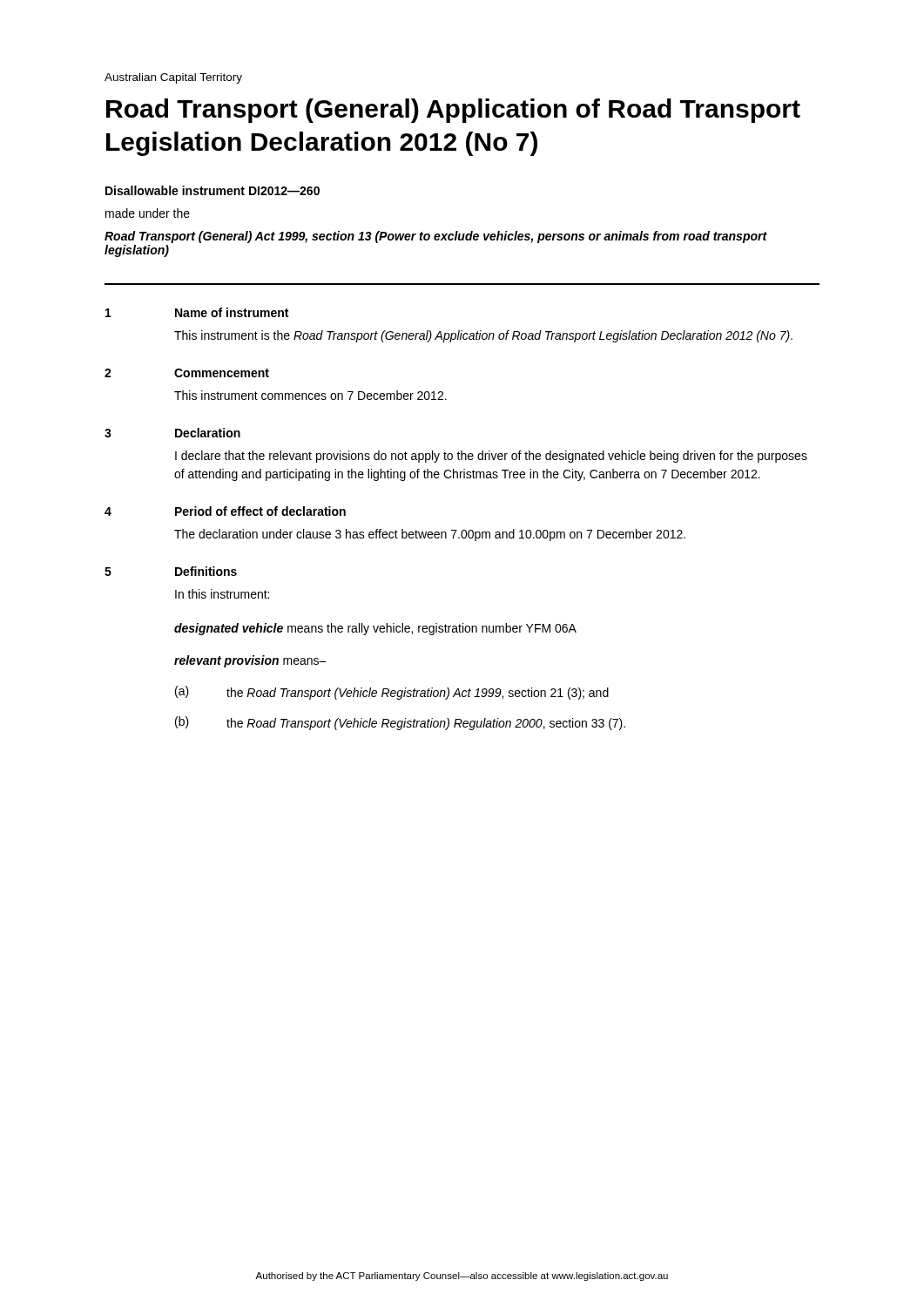Locate the text block that says "This instrument commences"
This screenshot has width=924, height=1307.
coord(311,396)
